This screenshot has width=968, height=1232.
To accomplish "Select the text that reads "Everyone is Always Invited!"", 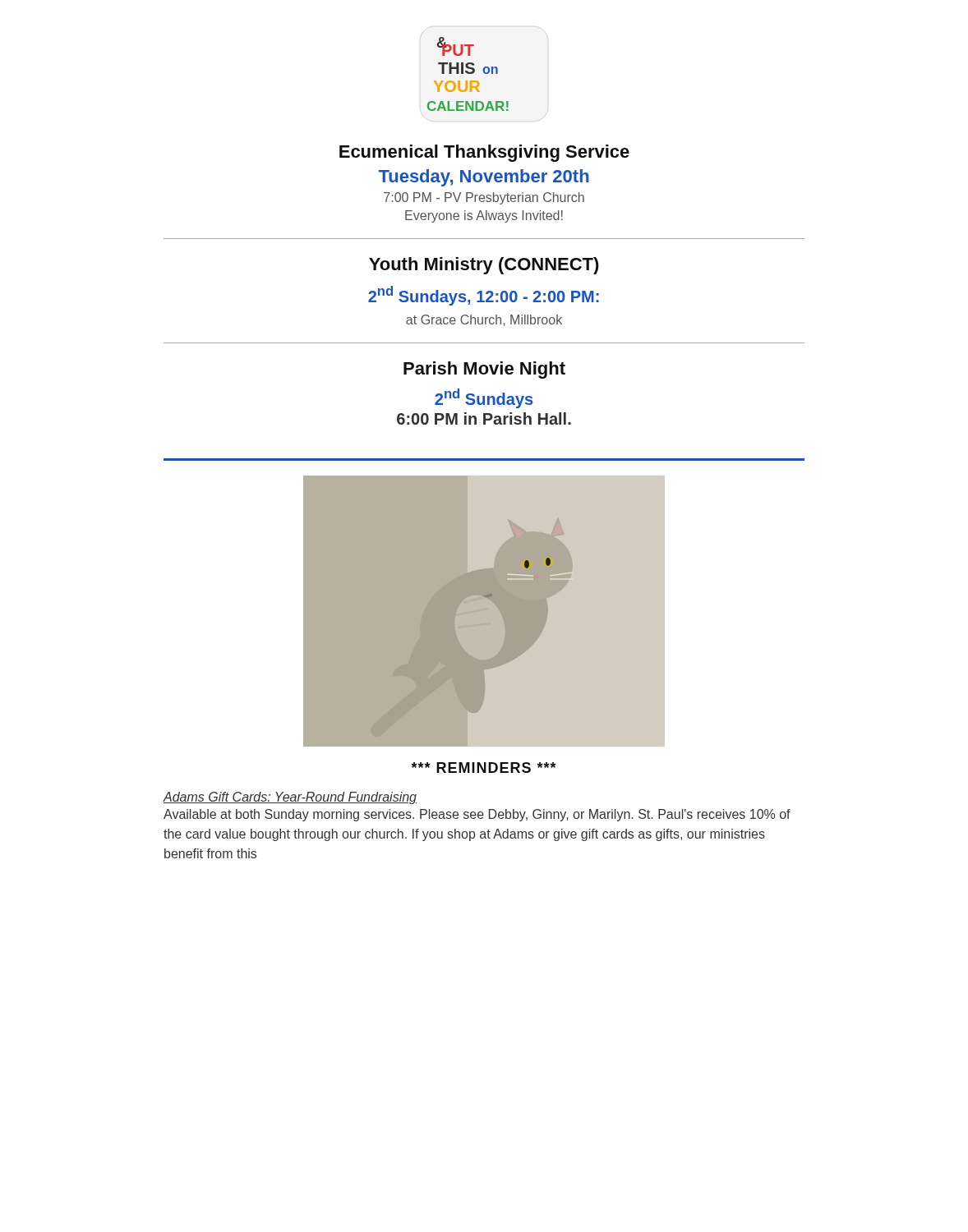I will coord(484,216).
